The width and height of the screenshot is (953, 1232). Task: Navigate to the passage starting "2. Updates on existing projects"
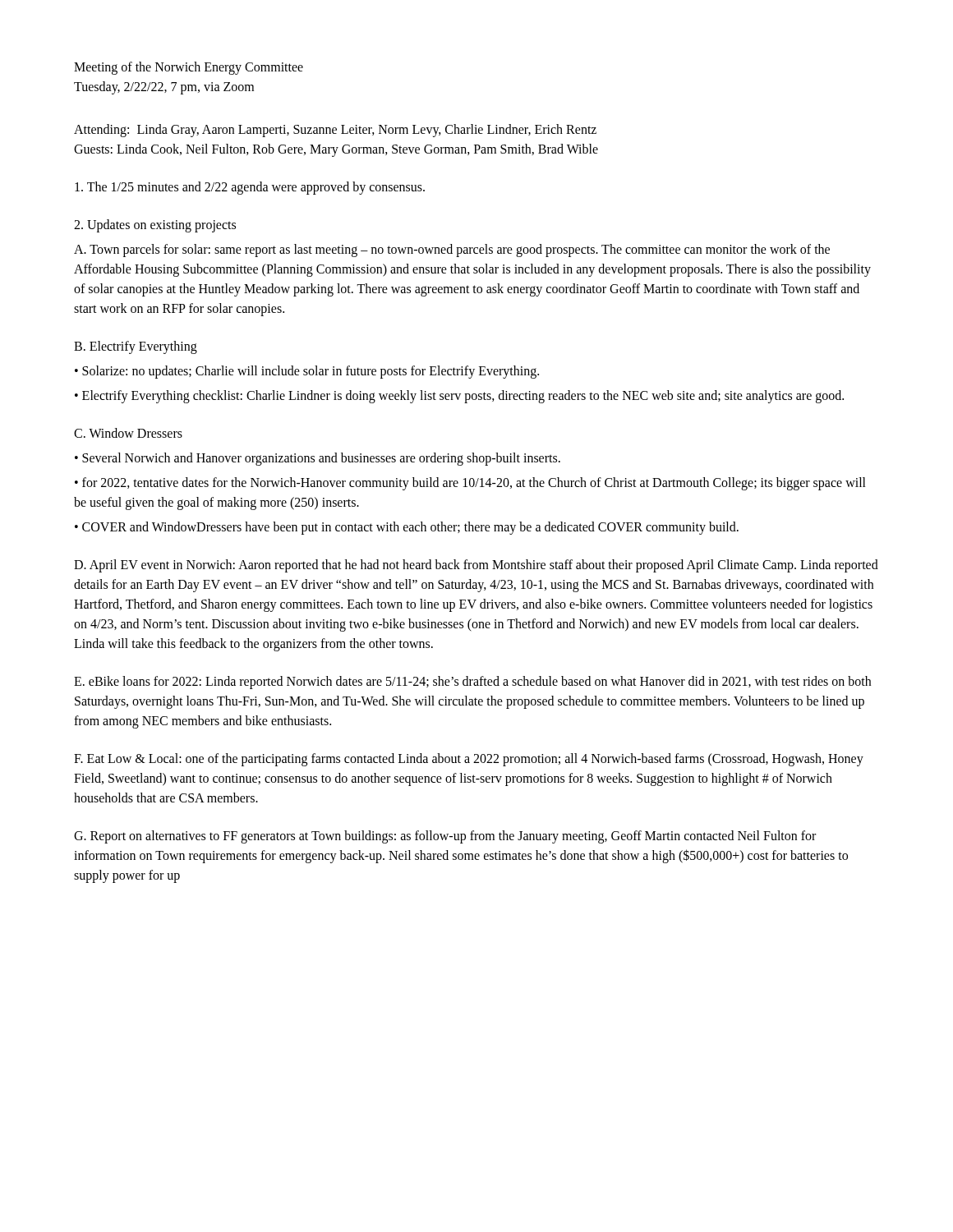tap(155, 226)
